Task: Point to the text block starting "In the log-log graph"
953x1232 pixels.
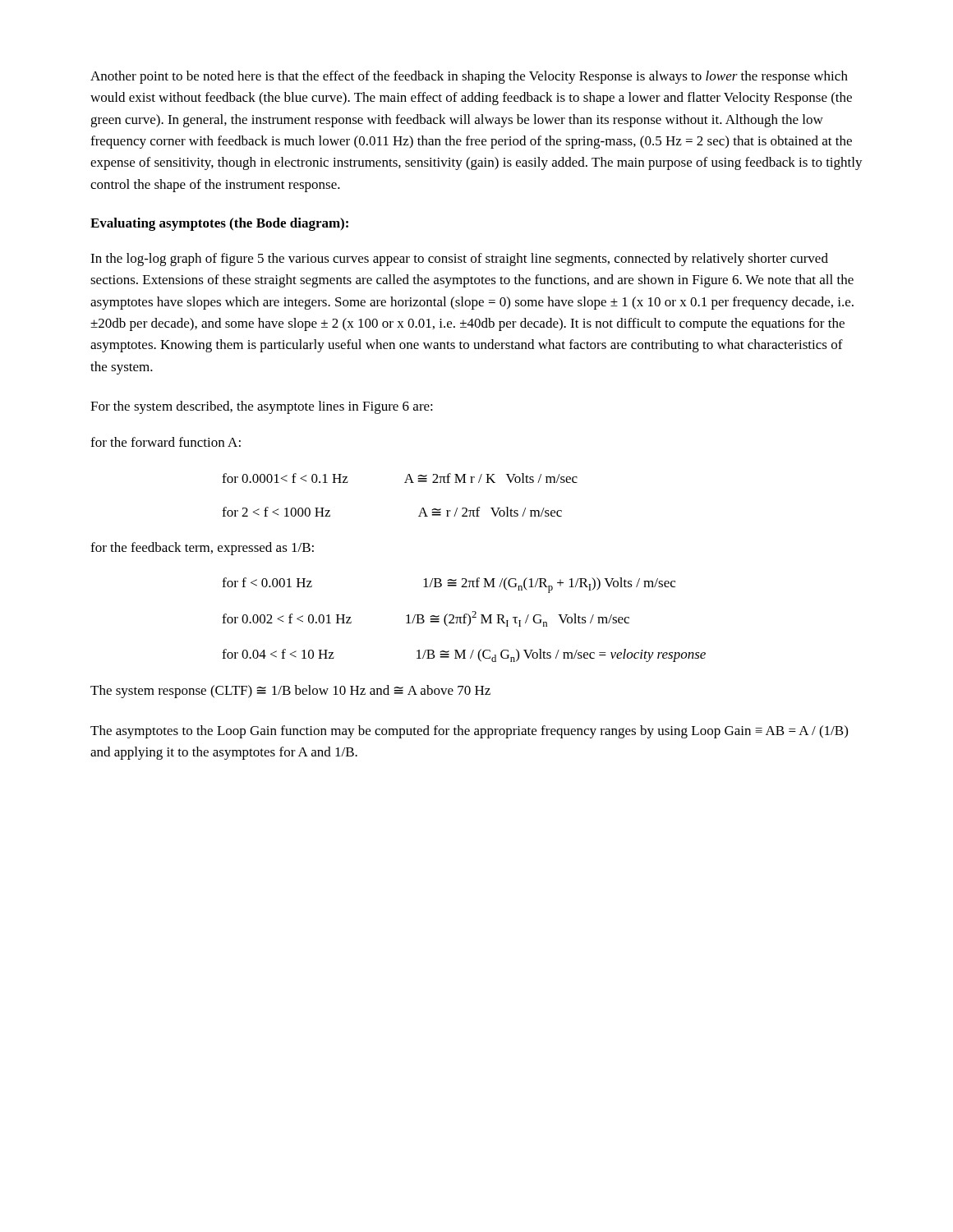Action: pos(472,312)
